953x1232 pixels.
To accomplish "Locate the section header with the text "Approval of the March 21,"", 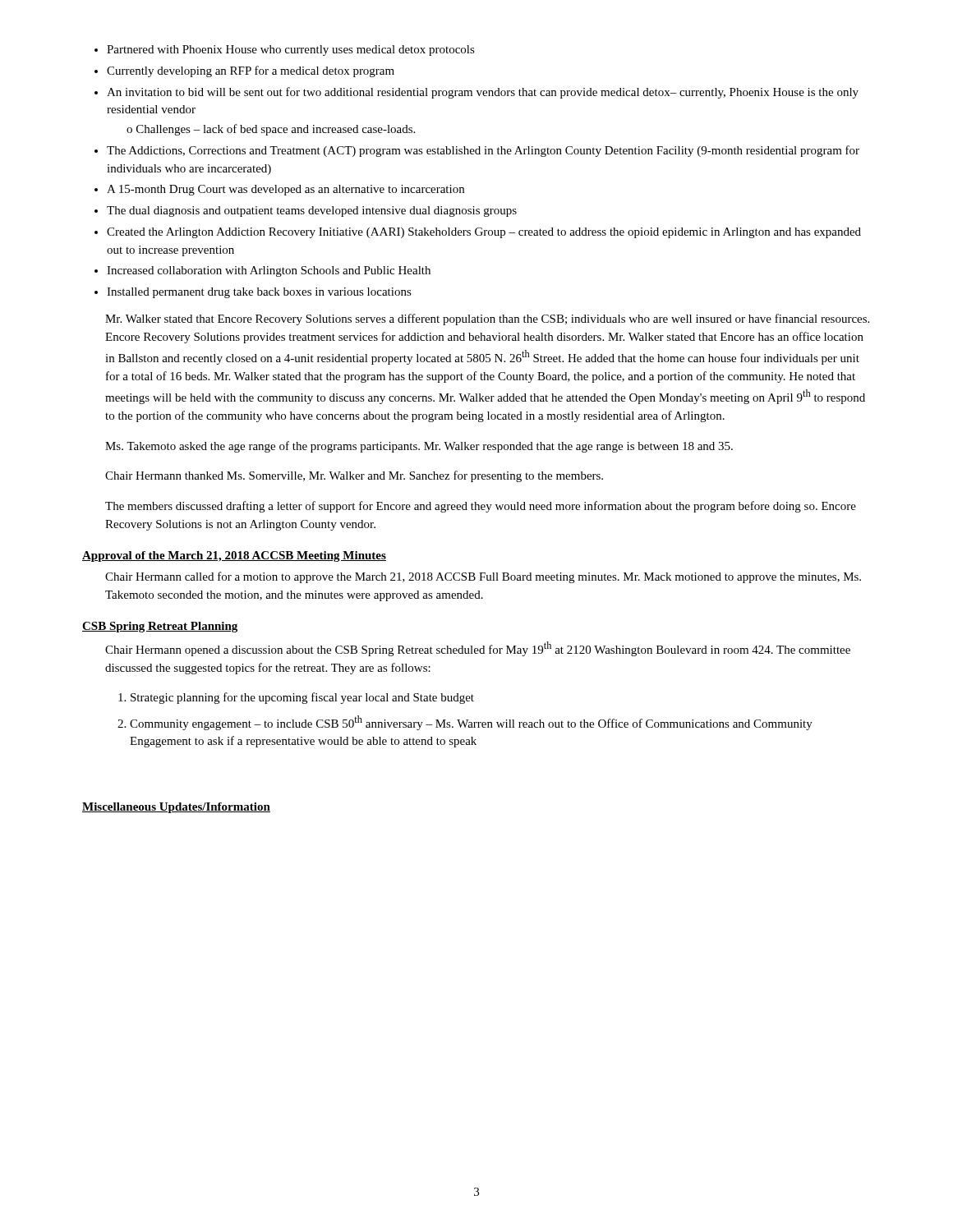I will tap(234, 555).
